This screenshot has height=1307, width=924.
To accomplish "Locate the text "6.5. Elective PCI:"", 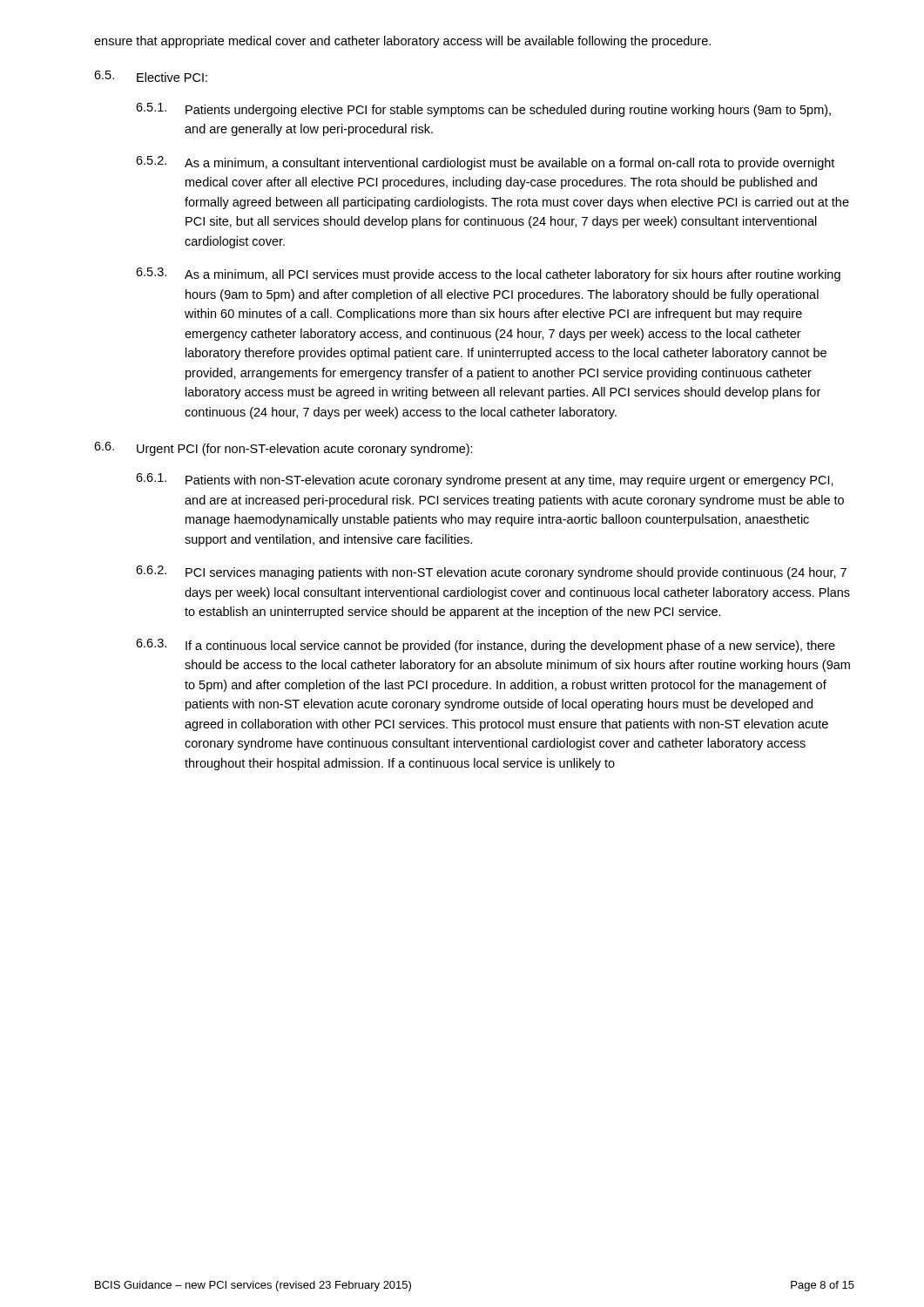I will click(x=151, y=76).
